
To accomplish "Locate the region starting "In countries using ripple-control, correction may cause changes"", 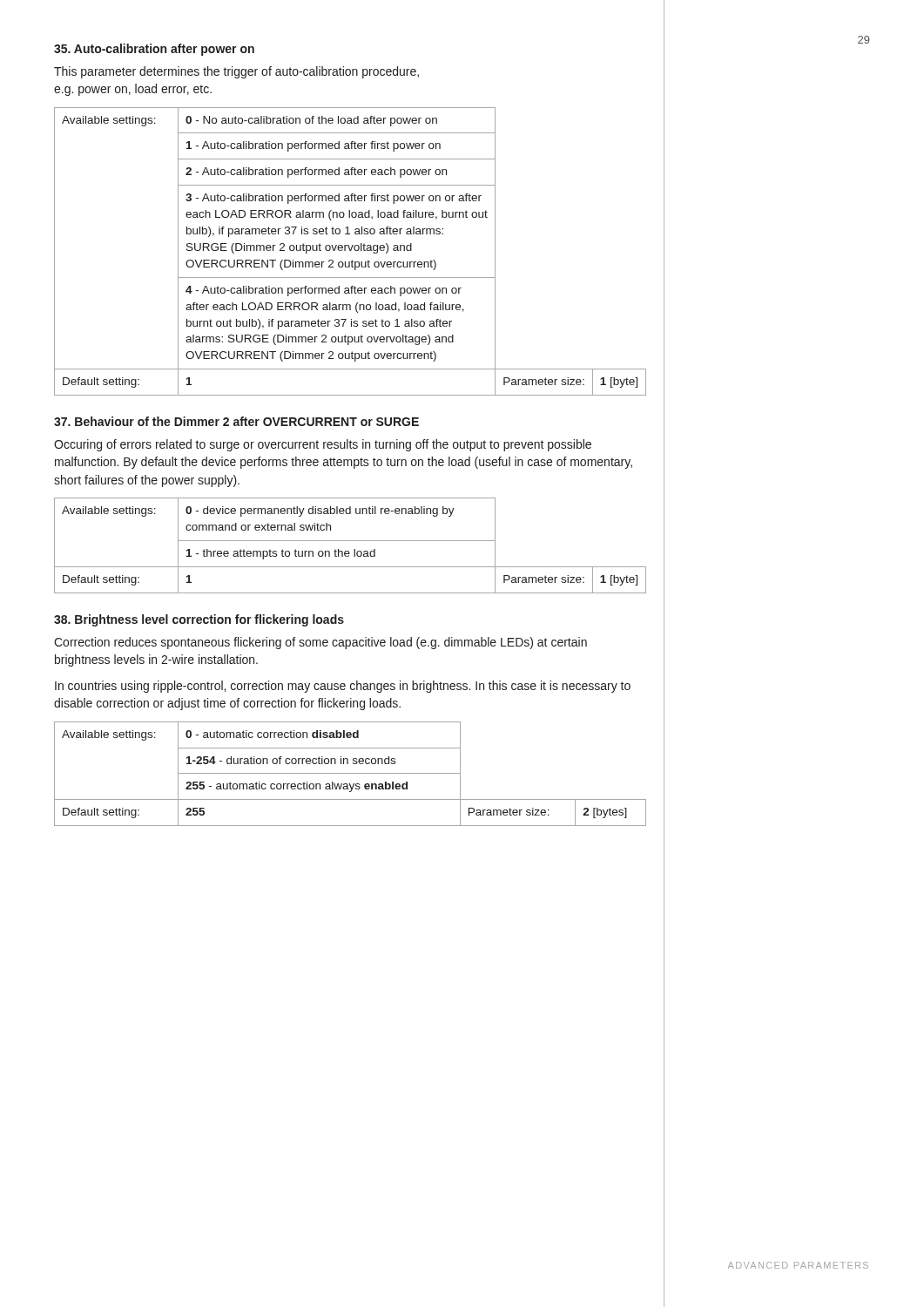I will pyautogui.click(x=342, y=695).
